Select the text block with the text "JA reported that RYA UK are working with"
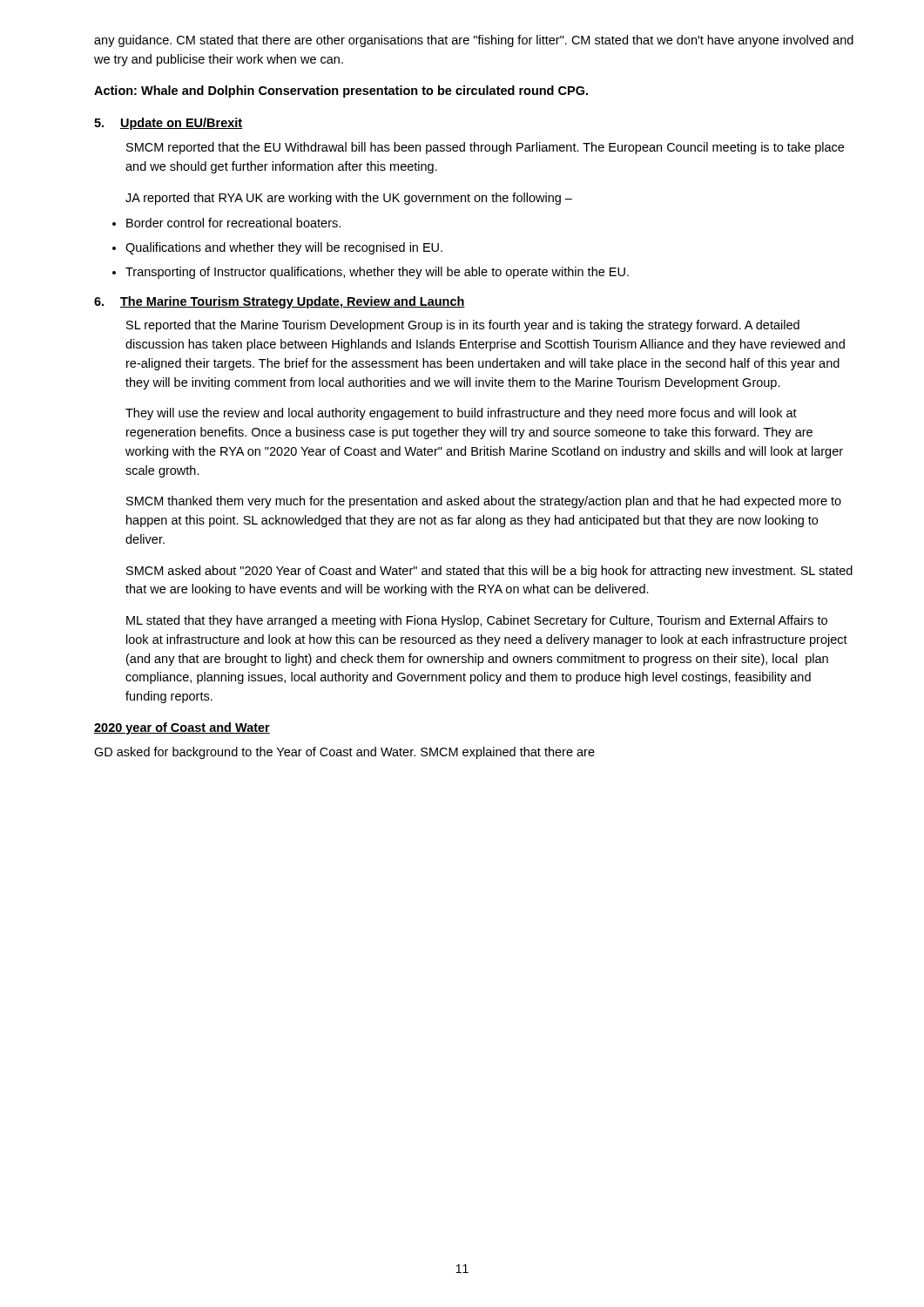 coord(349,197)
